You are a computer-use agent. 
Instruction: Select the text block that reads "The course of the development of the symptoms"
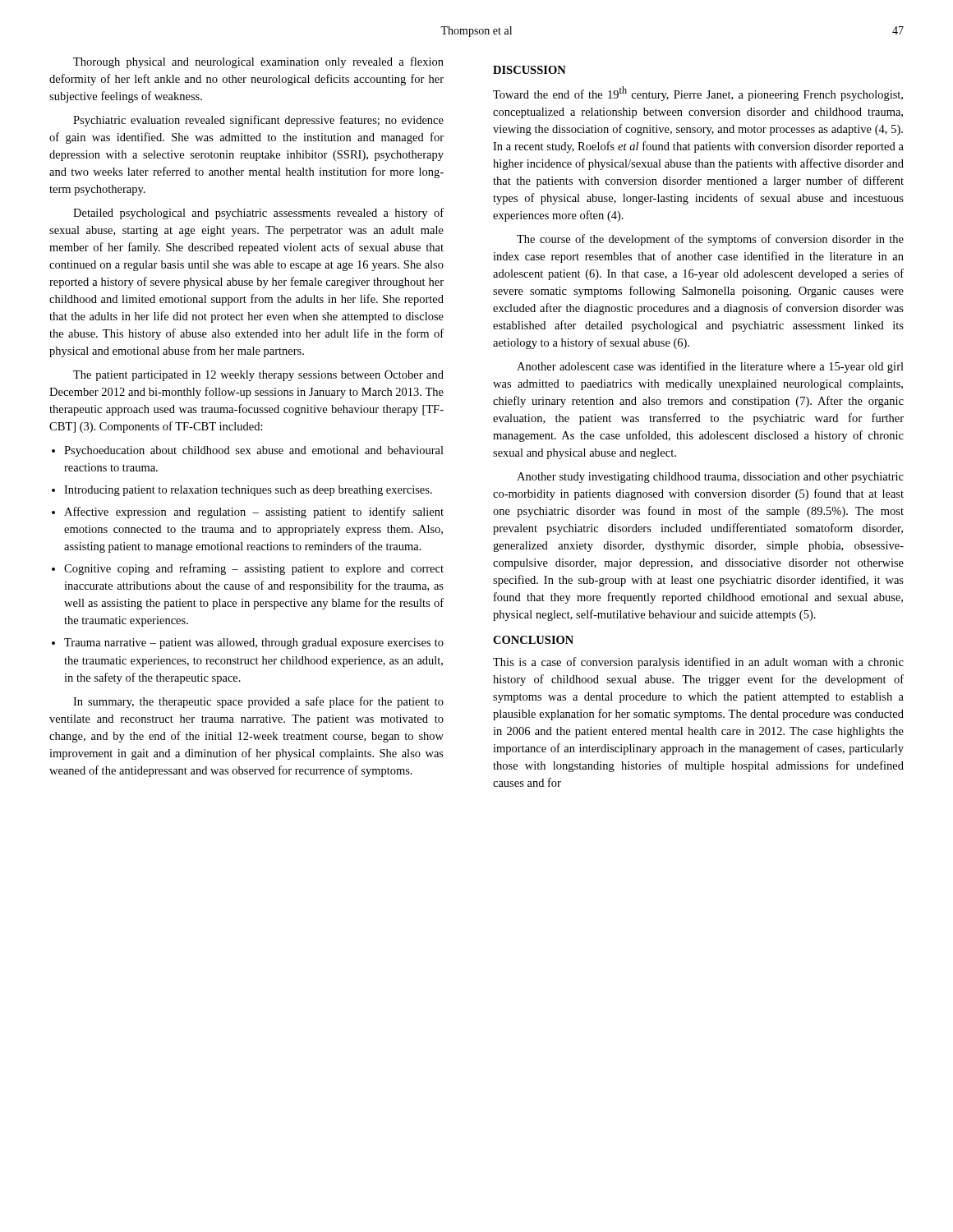pyautogui.click(x=698, y=291)
